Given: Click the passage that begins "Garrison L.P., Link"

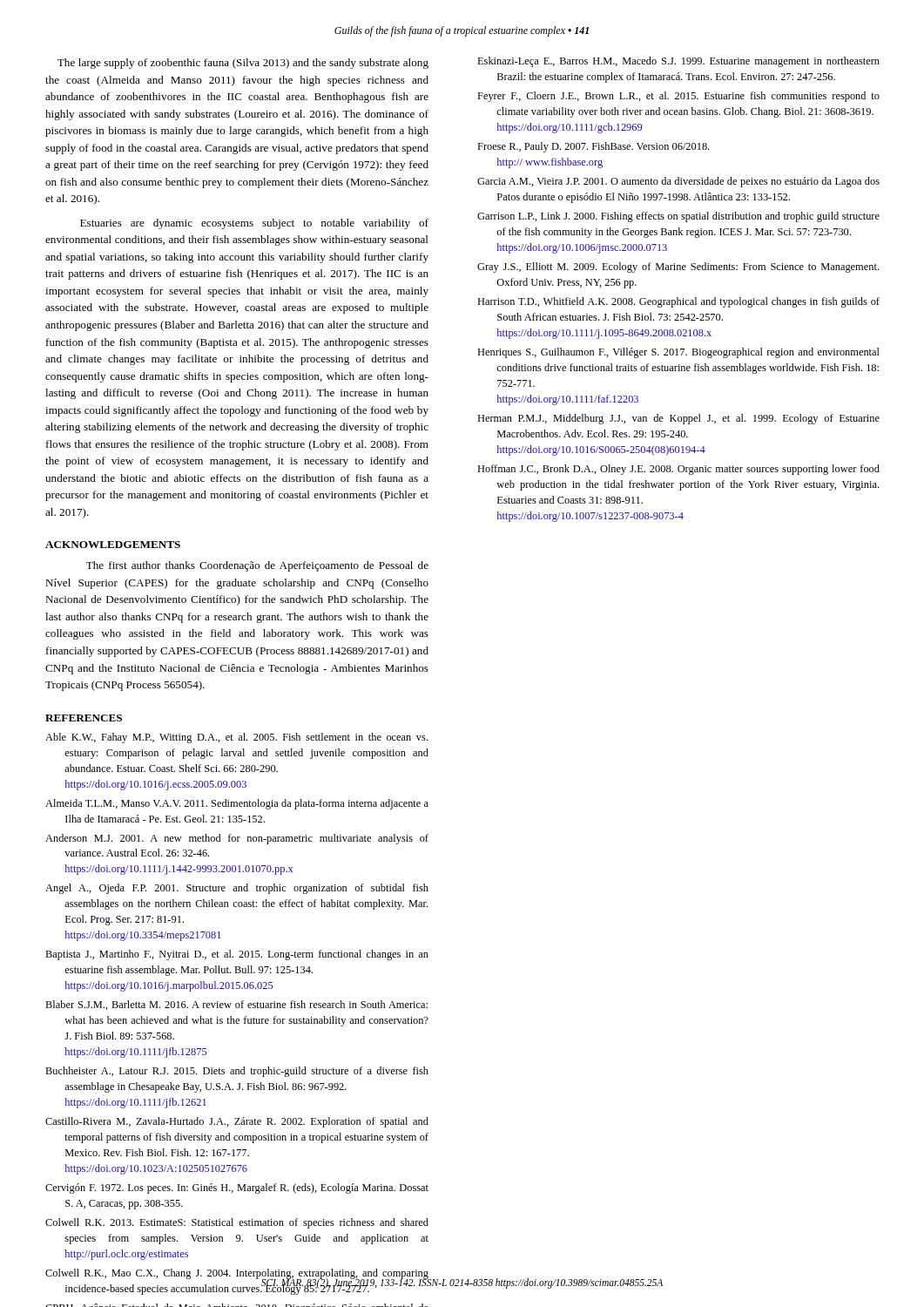Looking at the screenshot, I should coord(678,232).
